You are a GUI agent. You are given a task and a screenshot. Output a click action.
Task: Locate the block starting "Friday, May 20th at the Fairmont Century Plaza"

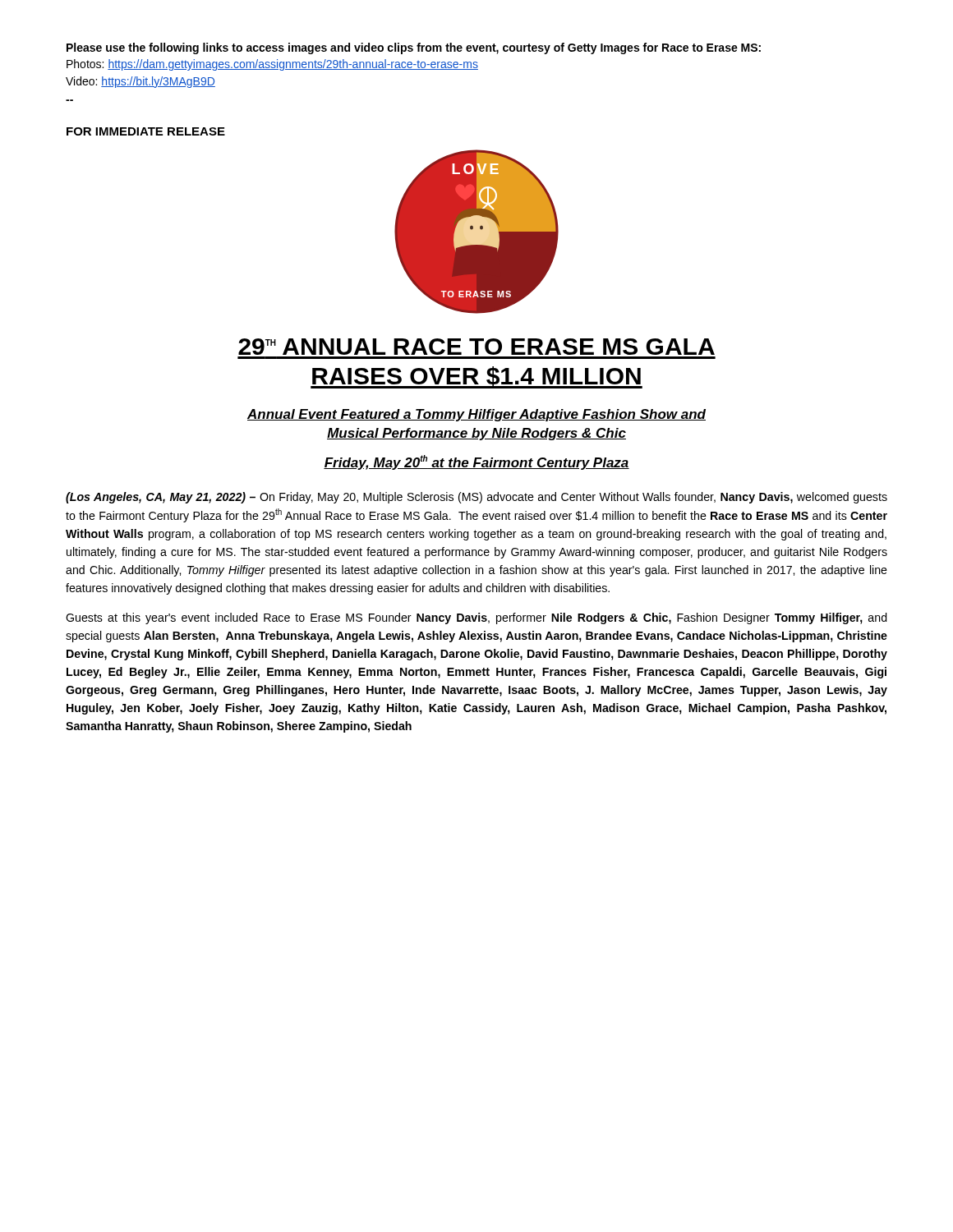[x=476, y=463]
